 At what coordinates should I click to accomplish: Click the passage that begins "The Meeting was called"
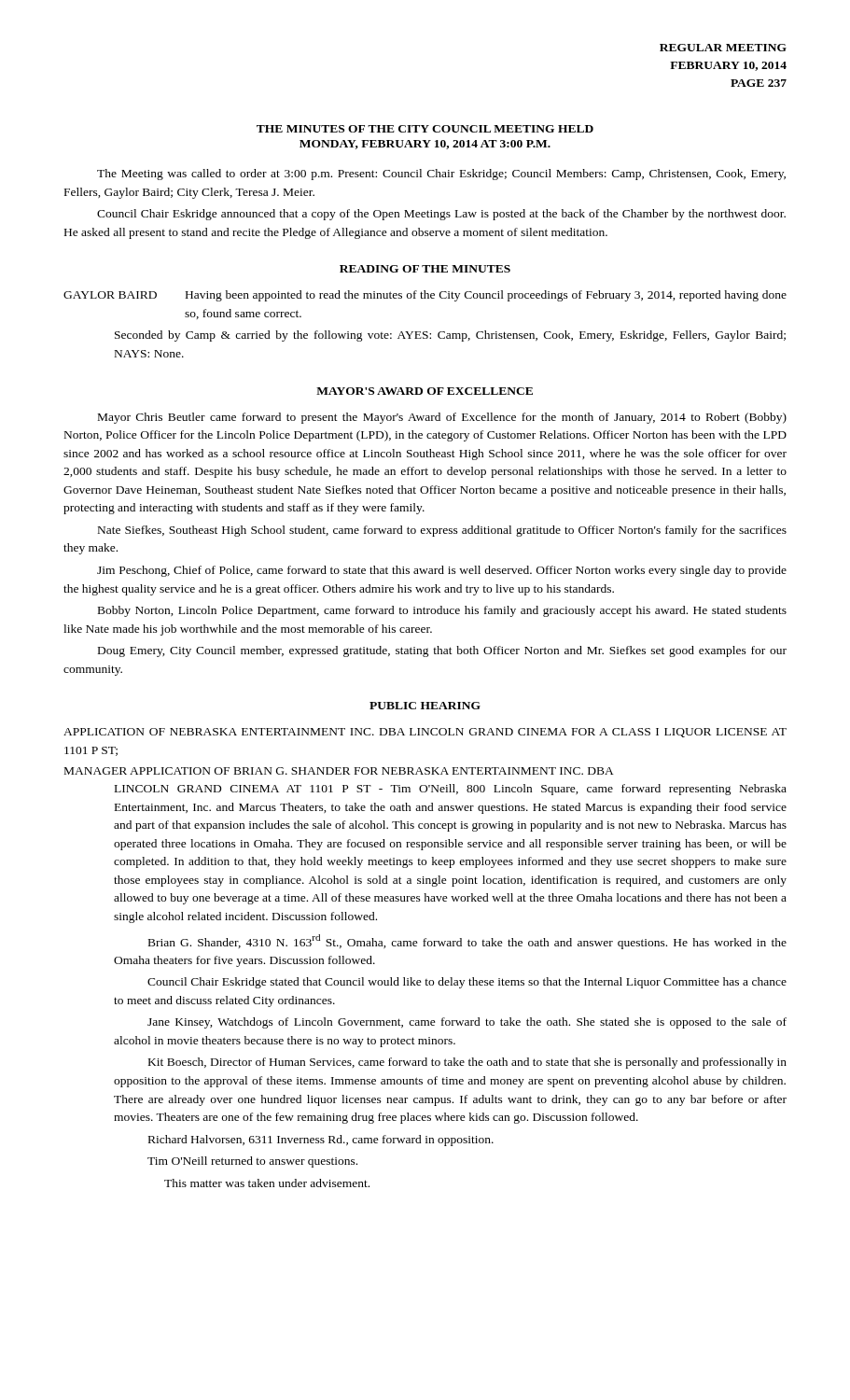(x=425, y=203)
